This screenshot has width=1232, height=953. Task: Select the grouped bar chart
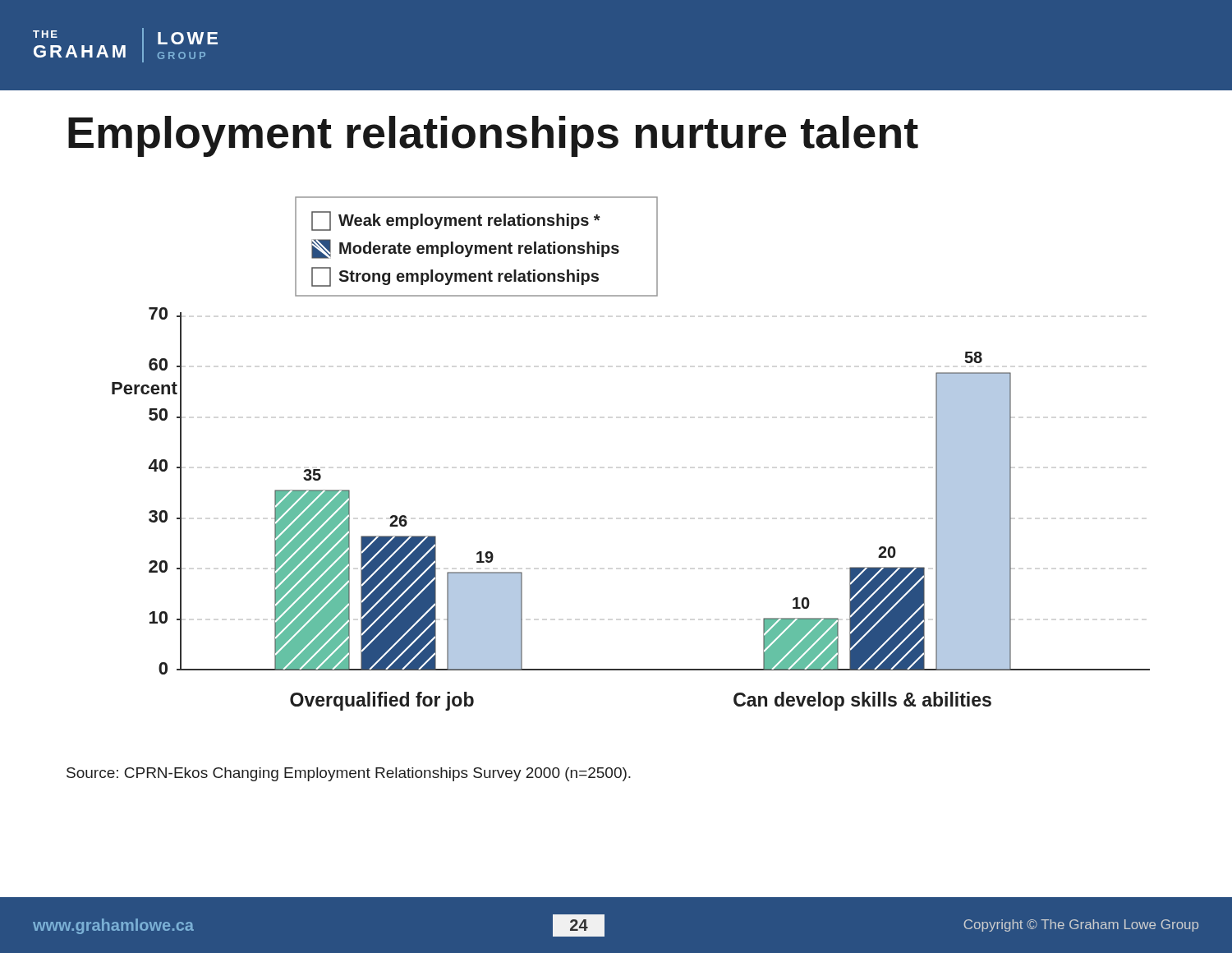click(x=624, y=468)
